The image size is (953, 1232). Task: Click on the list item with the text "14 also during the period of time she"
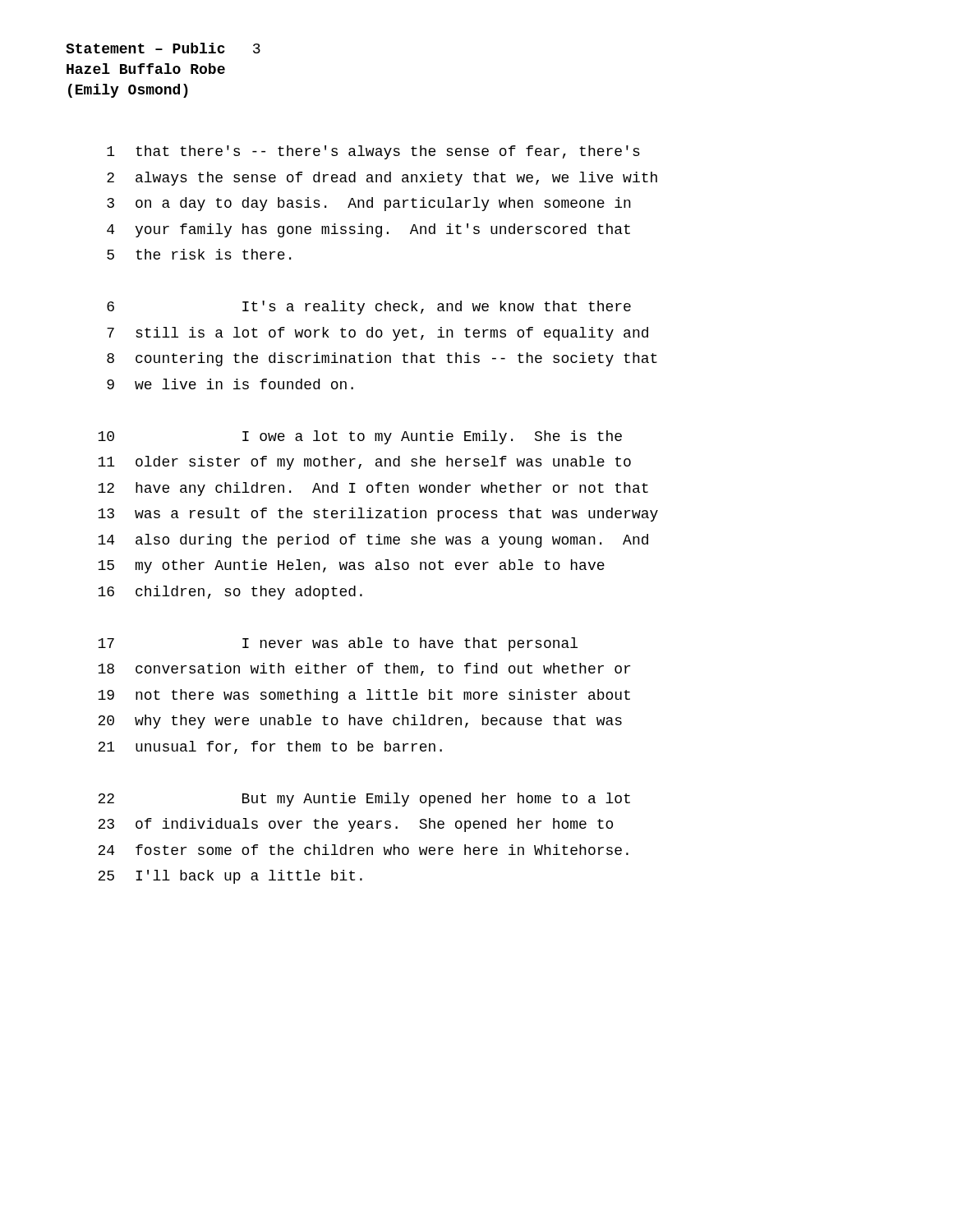pyautogui.click(x=476, y=541)
